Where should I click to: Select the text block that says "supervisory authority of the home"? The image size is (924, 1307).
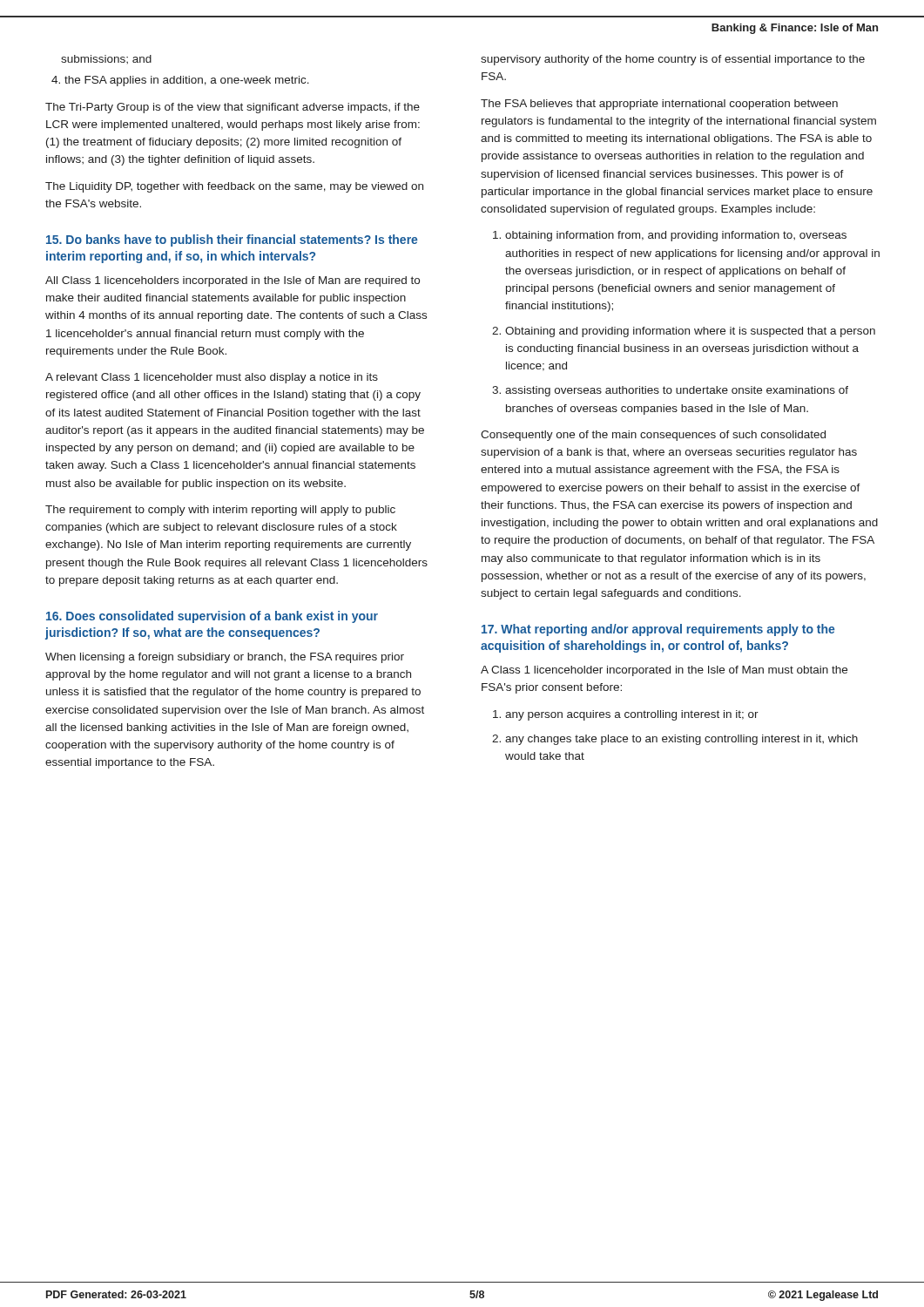click(x=681, y=68)
